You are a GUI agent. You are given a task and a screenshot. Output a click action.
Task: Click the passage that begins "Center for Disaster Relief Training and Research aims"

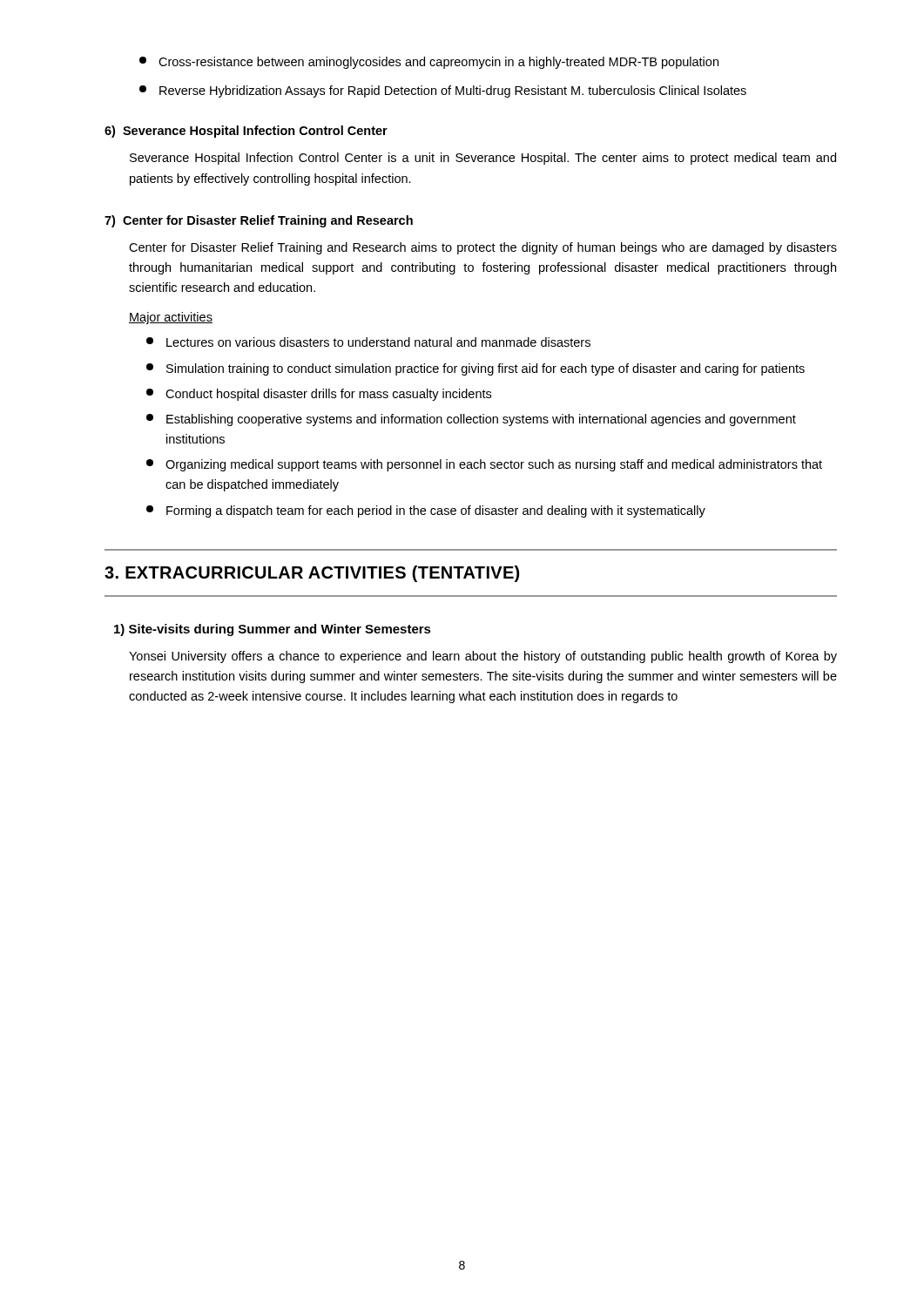point(483,268)
